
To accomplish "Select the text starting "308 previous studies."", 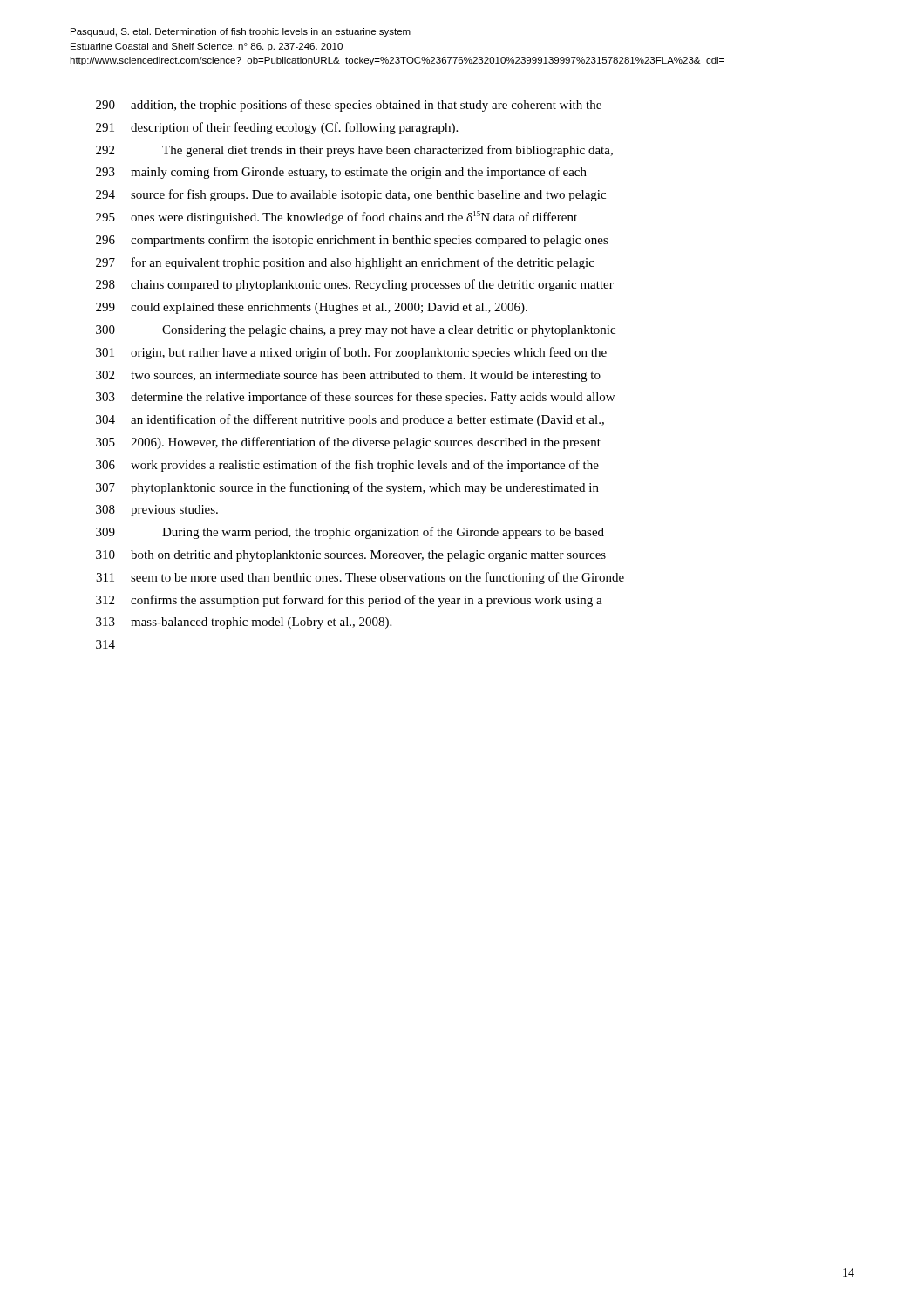I will pyautogui.click(x=157, y=511).
